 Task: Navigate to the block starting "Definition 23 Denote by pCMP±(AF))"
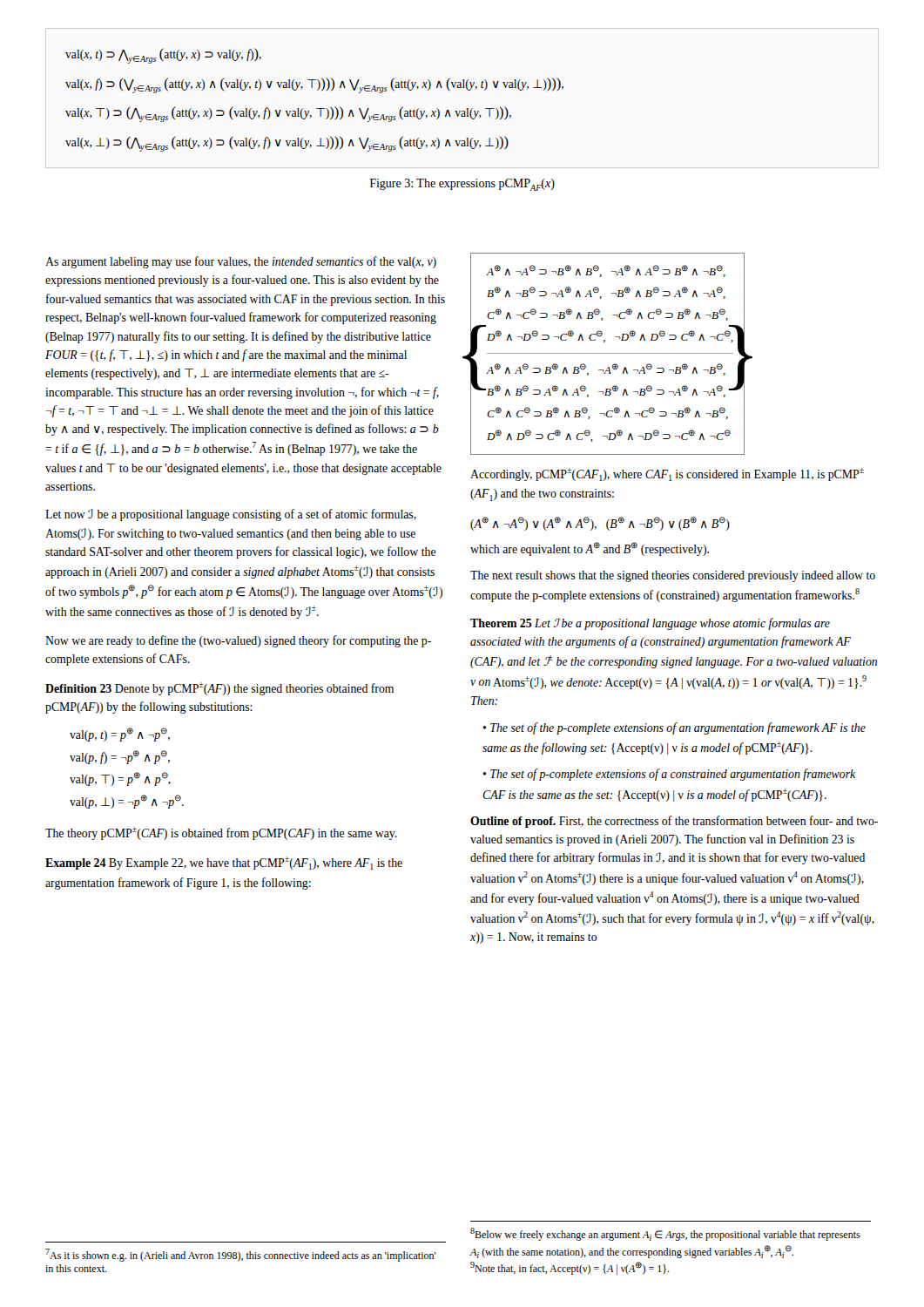click(219, 689)
